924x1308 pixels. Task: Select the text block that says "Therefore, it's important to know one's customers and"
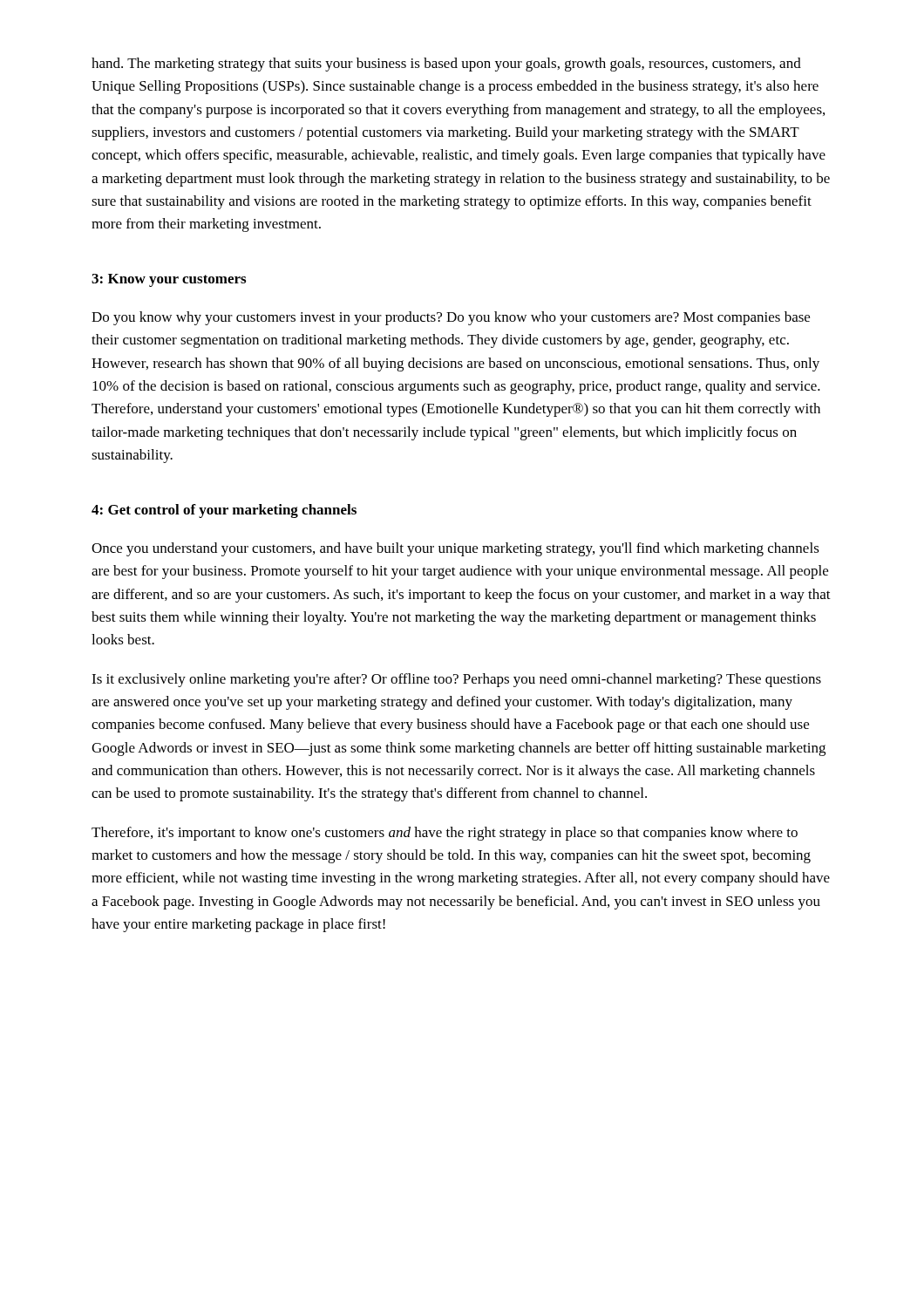click(462, 879)
